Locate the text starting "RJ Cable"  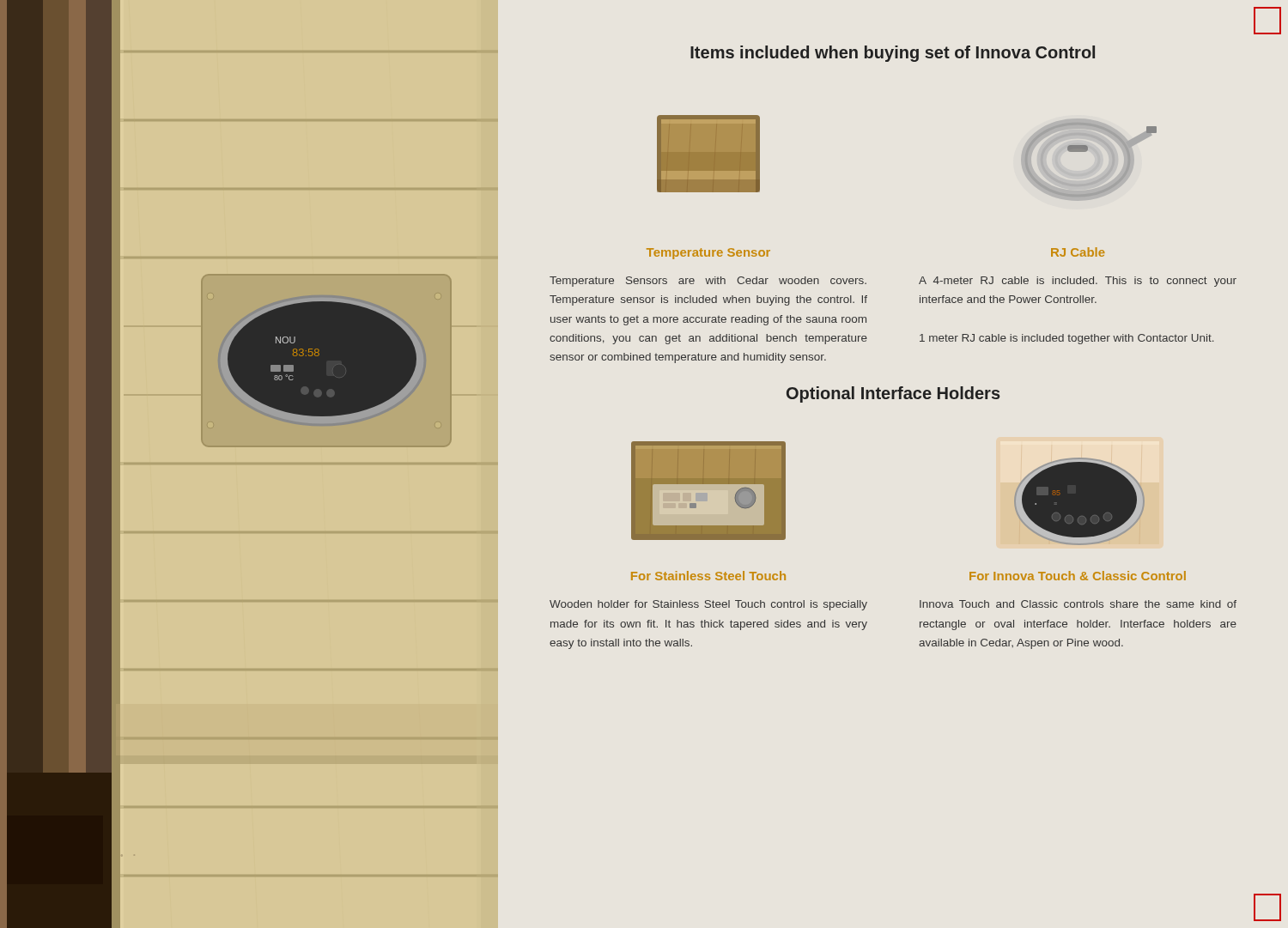pyautogui.click(x=1078, y=252)
